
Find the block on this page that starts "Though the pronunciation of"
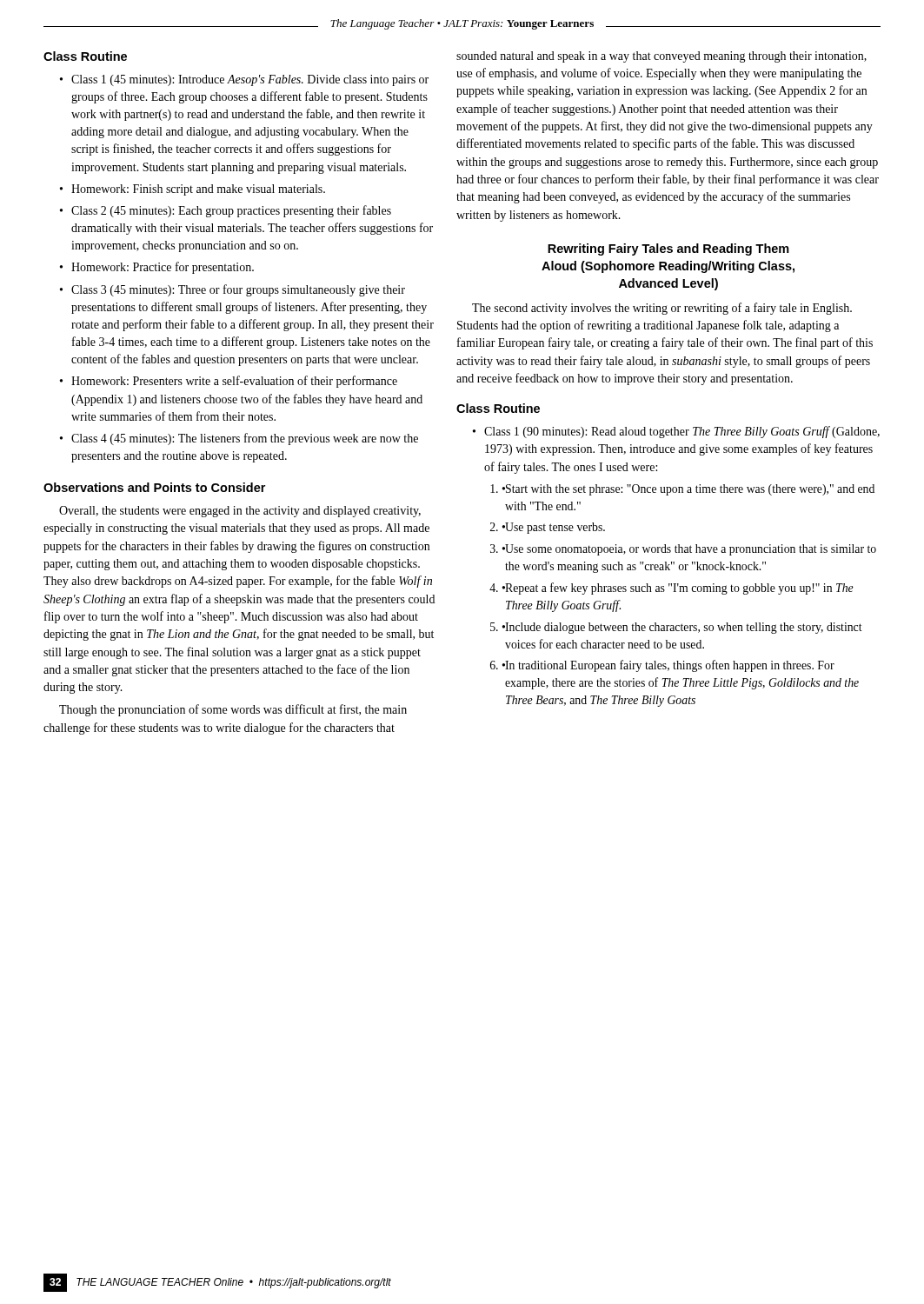(225, 719)
